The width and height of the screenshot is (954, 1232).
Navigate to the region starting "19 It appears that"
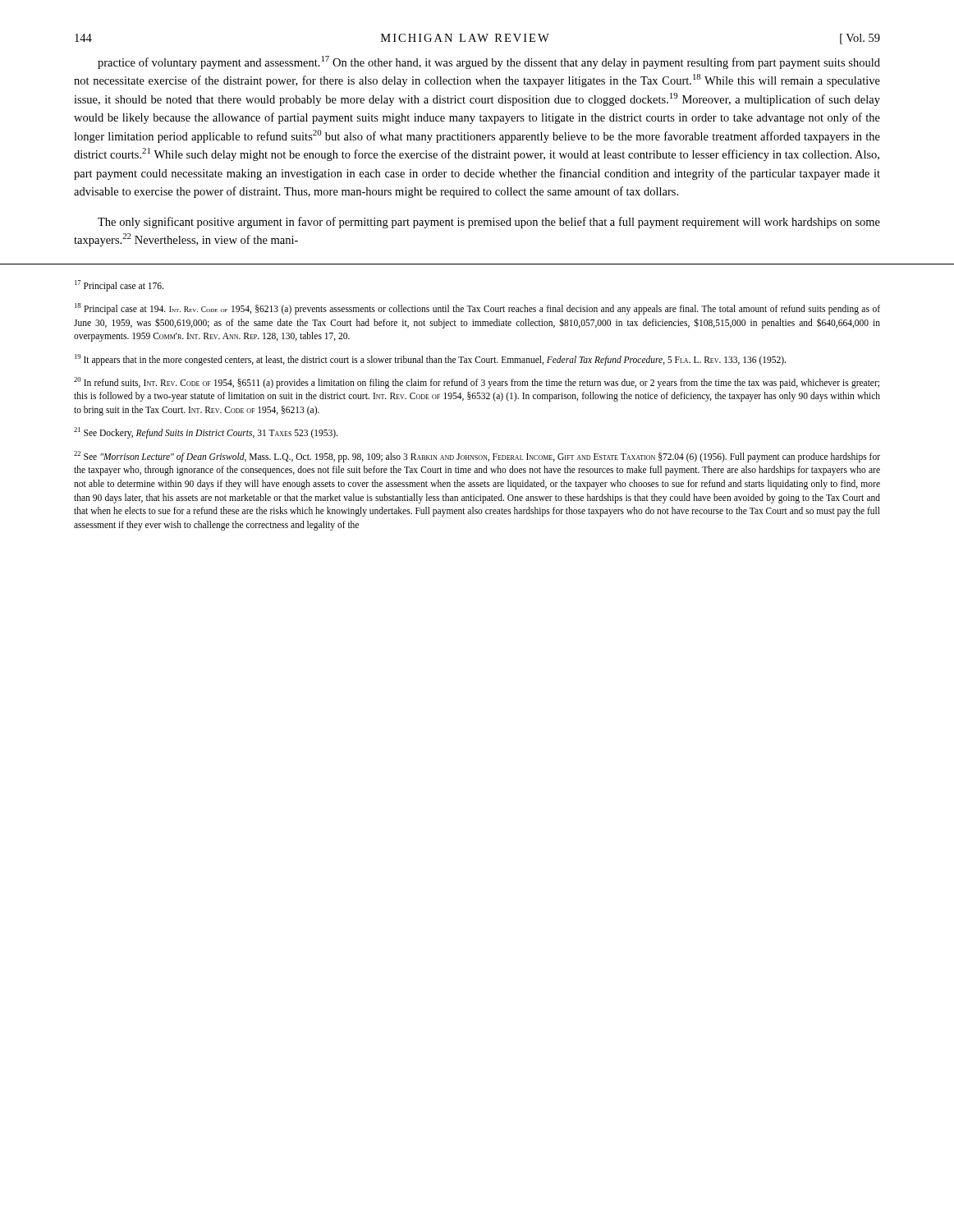(x=477, y=360)
